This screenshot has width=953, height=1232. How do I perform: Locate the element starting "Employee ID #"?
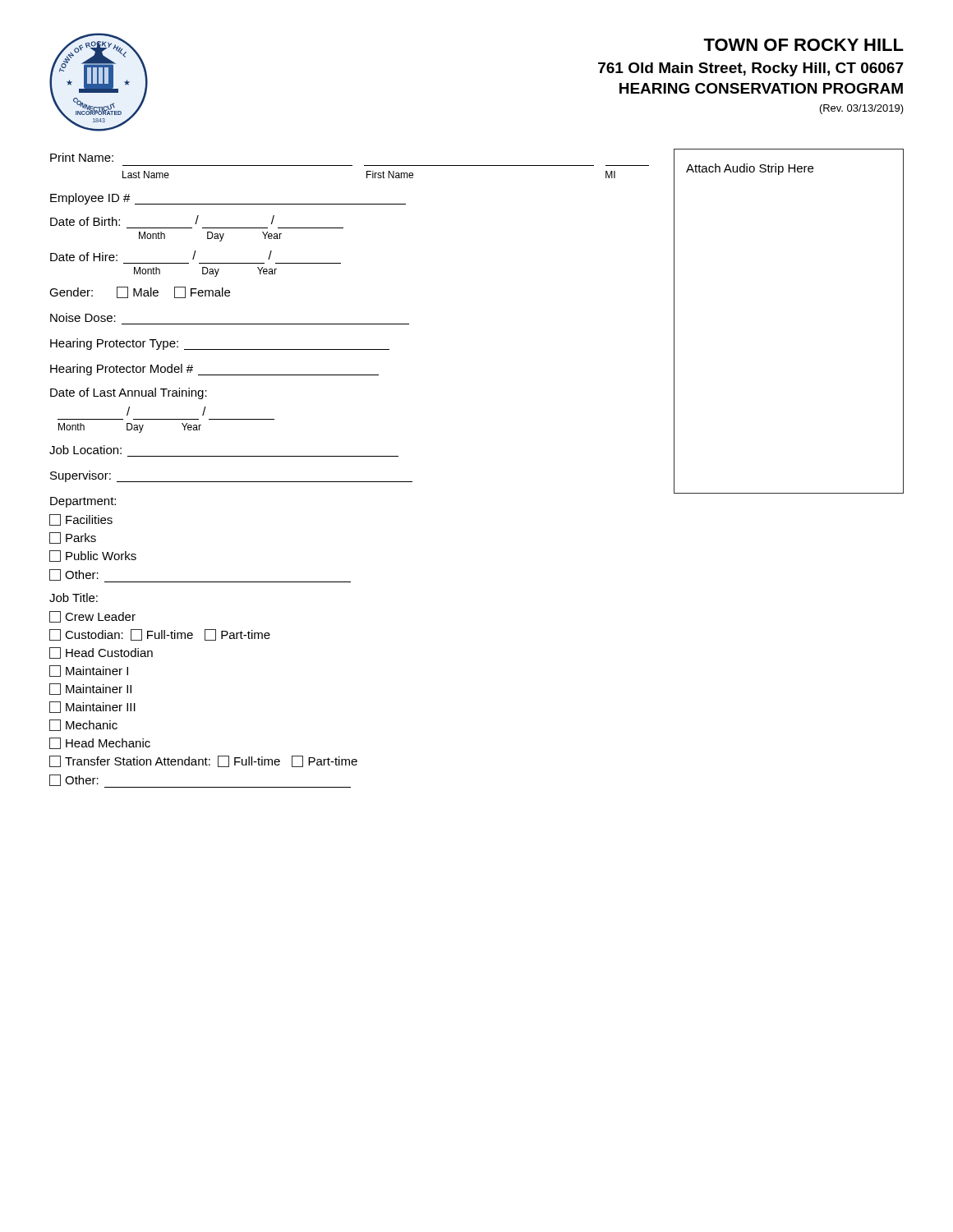pos(228,197)
